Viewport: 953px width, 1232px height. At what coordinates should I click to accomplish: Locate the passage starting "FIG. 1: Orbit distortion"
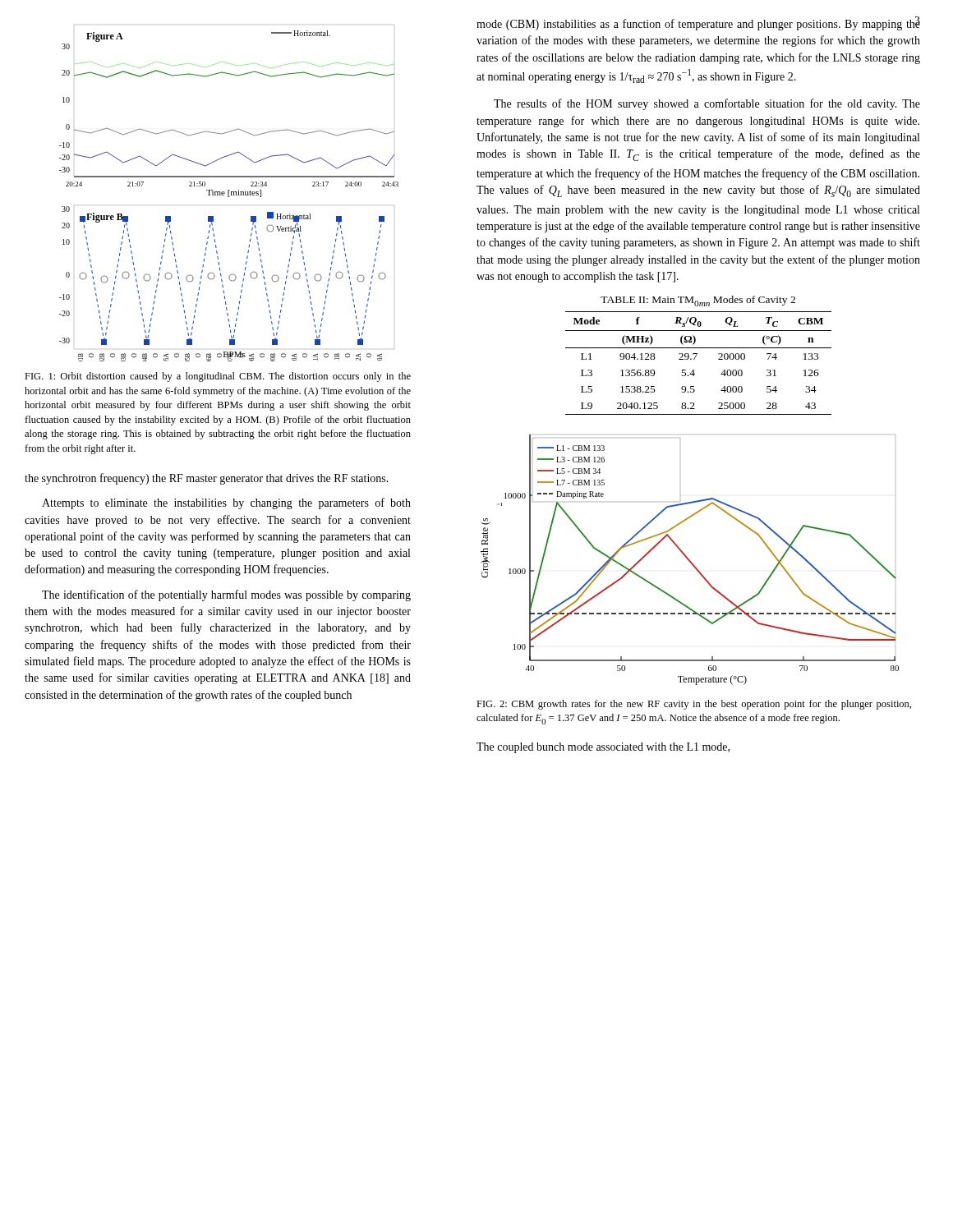click(218, 412)
